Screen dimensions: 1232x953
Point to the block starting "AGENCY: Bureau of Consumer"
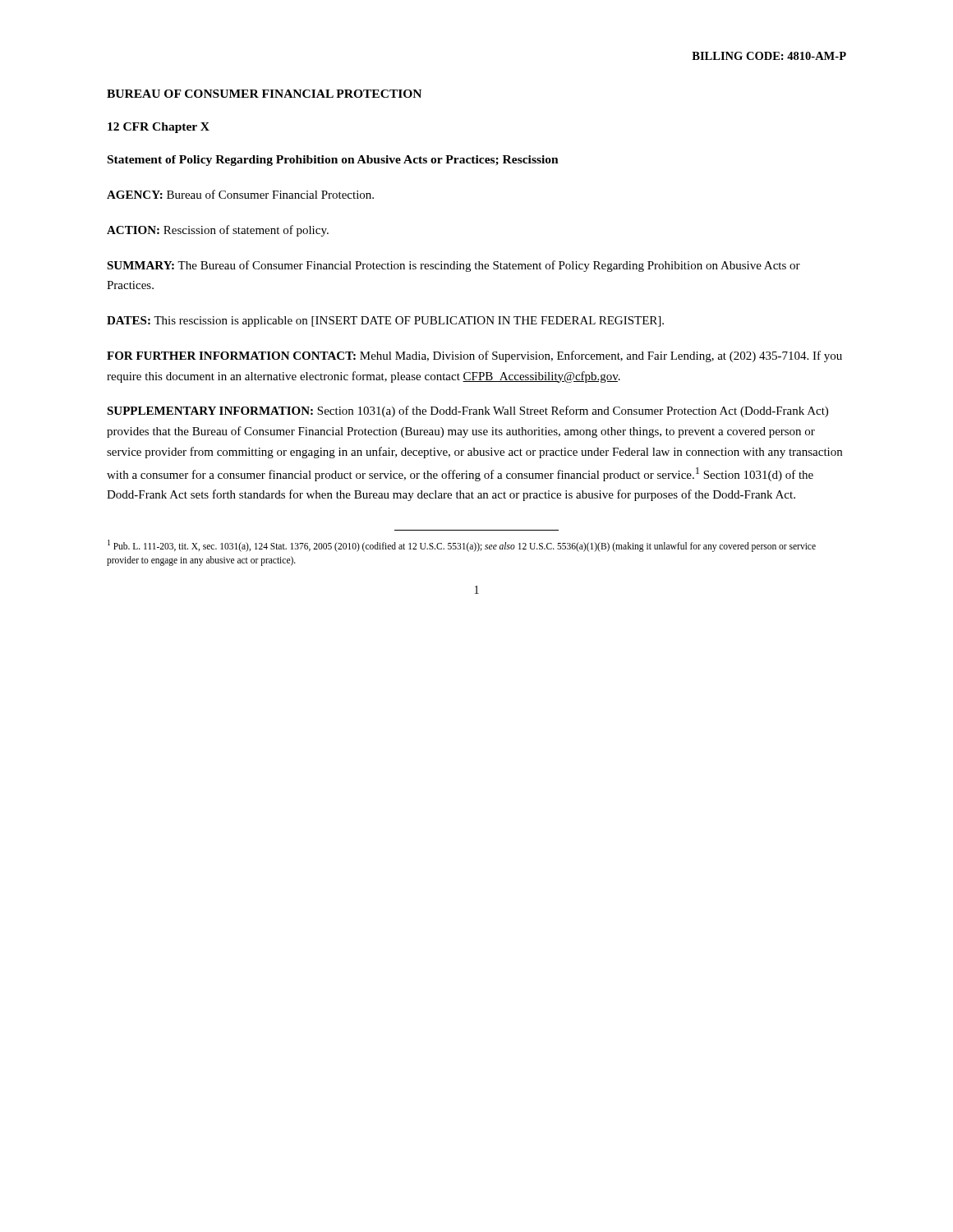(241, 195)
